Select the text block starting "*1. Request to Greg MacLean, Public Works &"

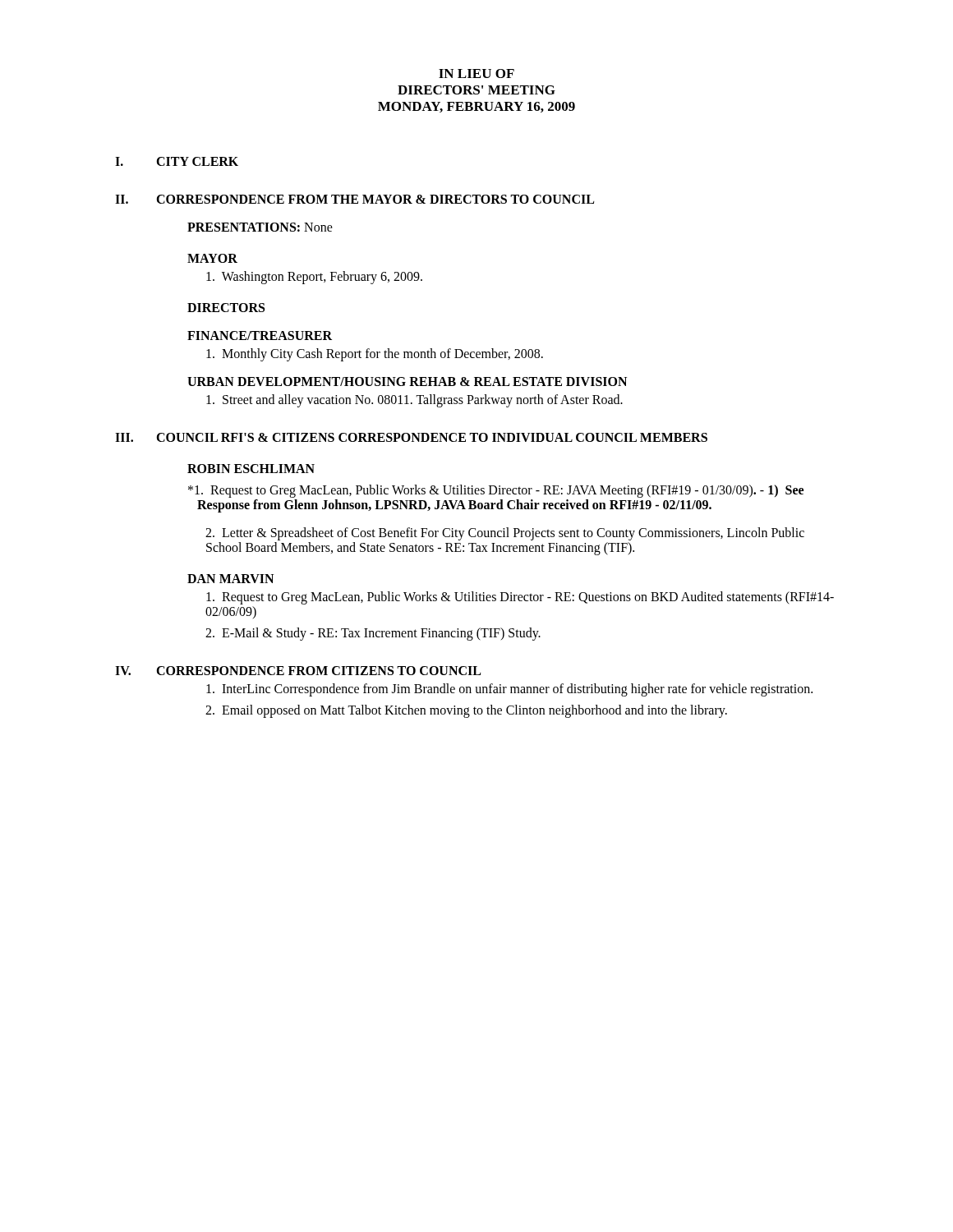[x=501, y=497]
